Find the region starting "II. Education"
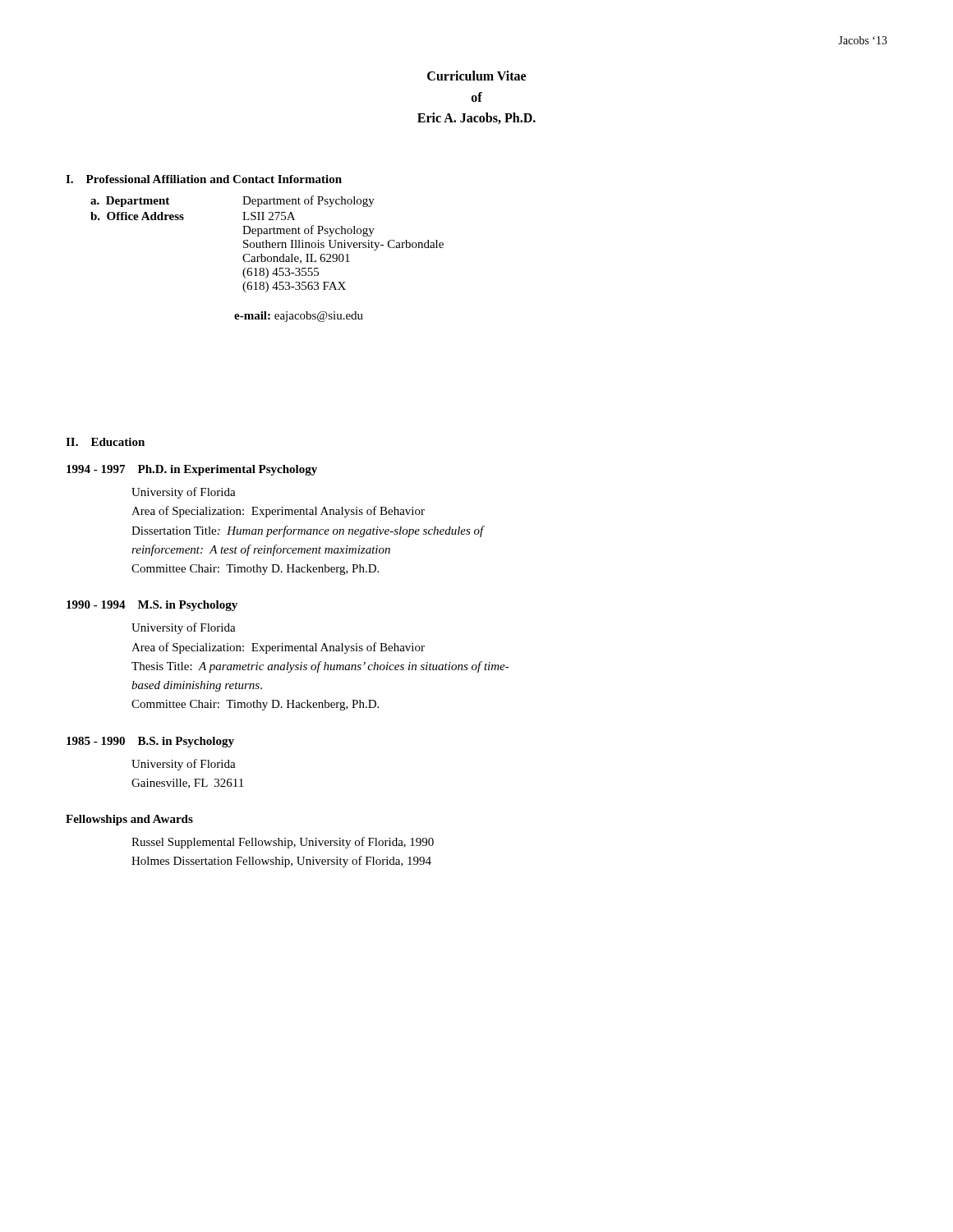953x1232 pixels. (105, 442)
